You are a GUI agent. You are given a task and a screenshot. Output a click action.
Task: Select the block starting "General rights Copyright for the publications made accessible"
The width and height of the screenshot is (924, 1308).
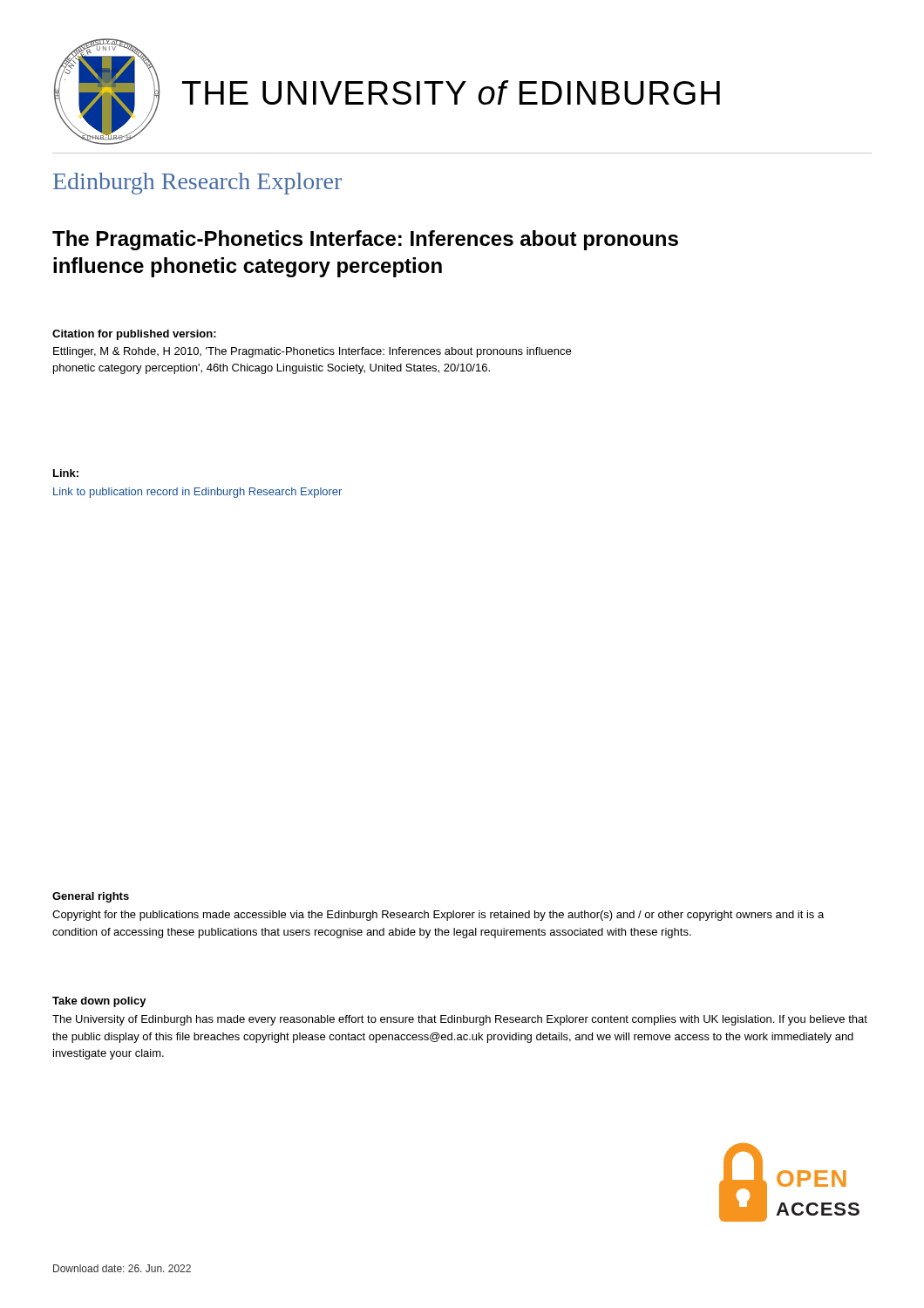pos(462,915)
